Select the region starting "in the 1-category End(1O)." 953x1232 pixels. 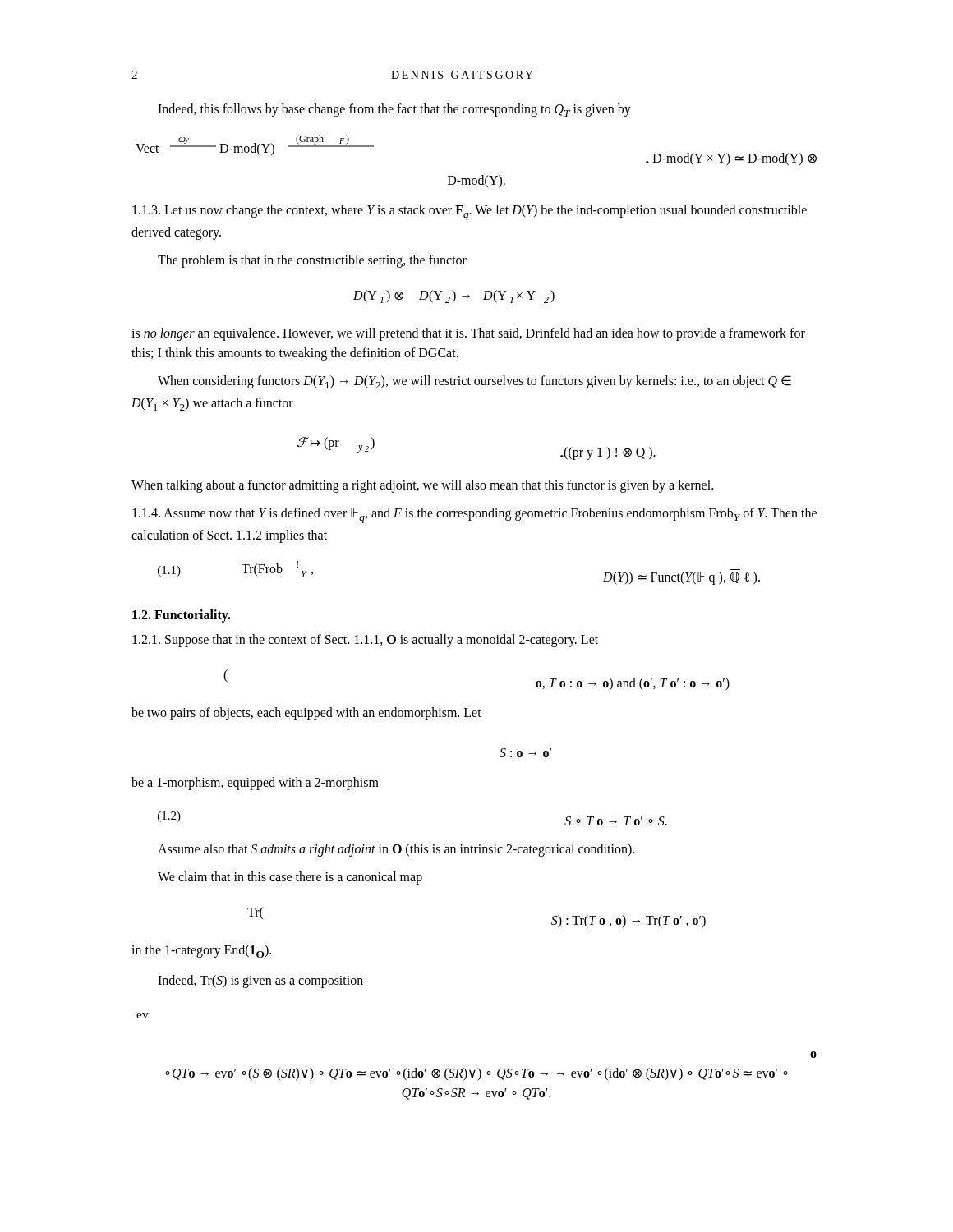point(201,951)
